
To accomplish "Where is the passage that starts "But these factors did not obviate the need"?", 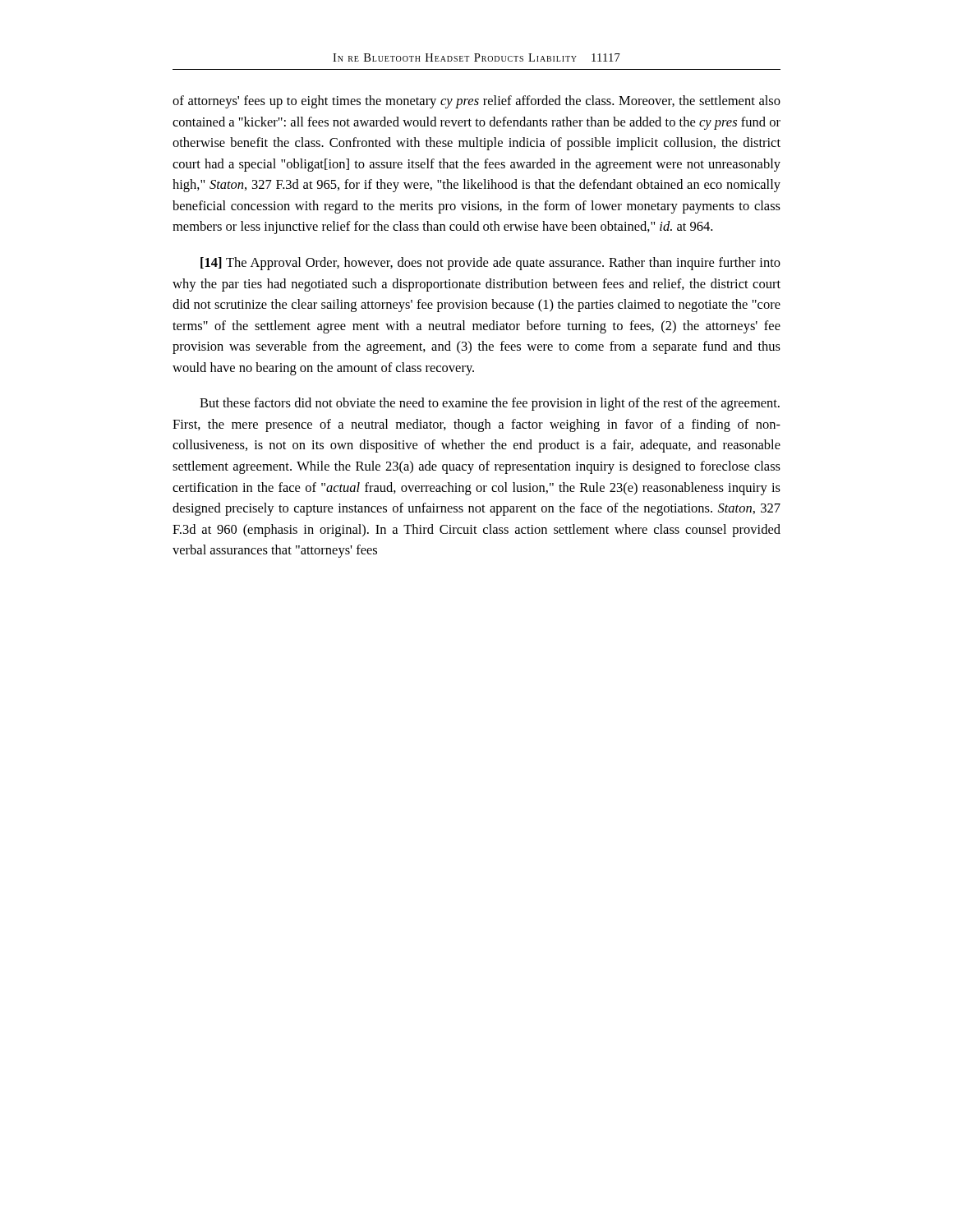I will coord(476,477).
